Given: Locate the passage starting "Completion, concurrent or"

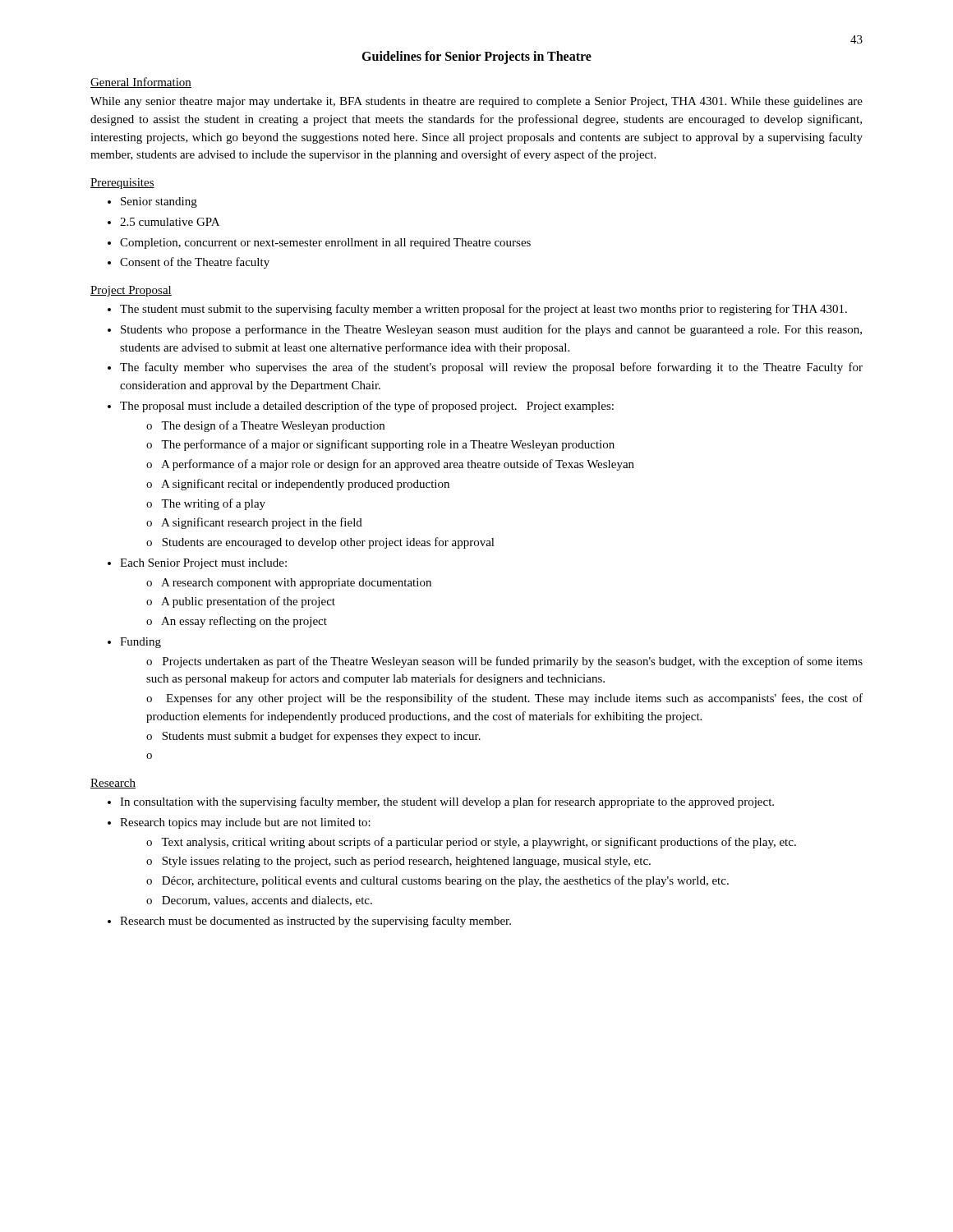Looking at the screenshot, I should pos(491,243).
